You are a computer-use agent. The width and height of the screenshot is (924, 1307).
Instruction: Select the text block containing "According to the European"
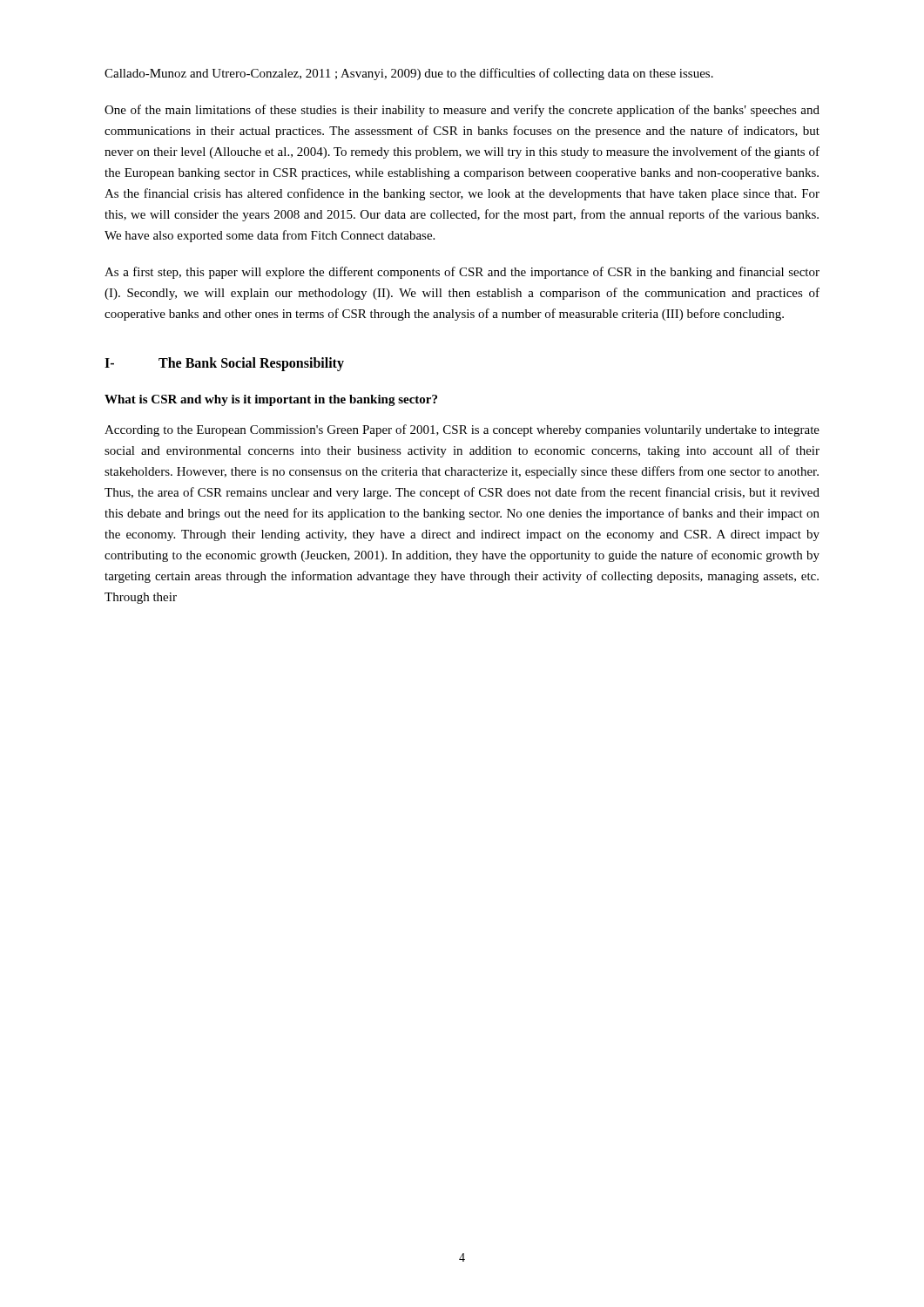pos(462,513)
